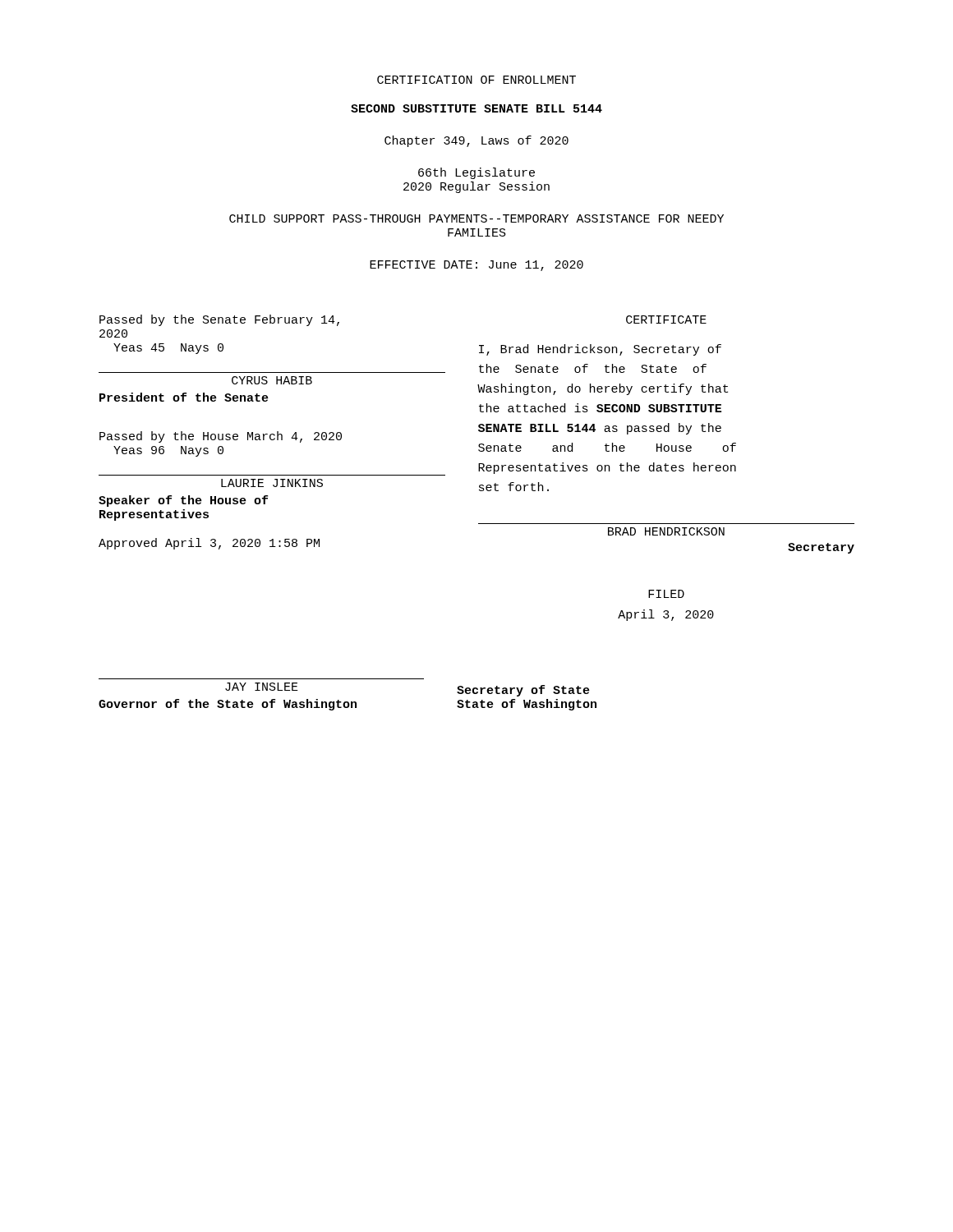
Task: Select the element starting "JAY INSLEE"
Action: point(261,688)
